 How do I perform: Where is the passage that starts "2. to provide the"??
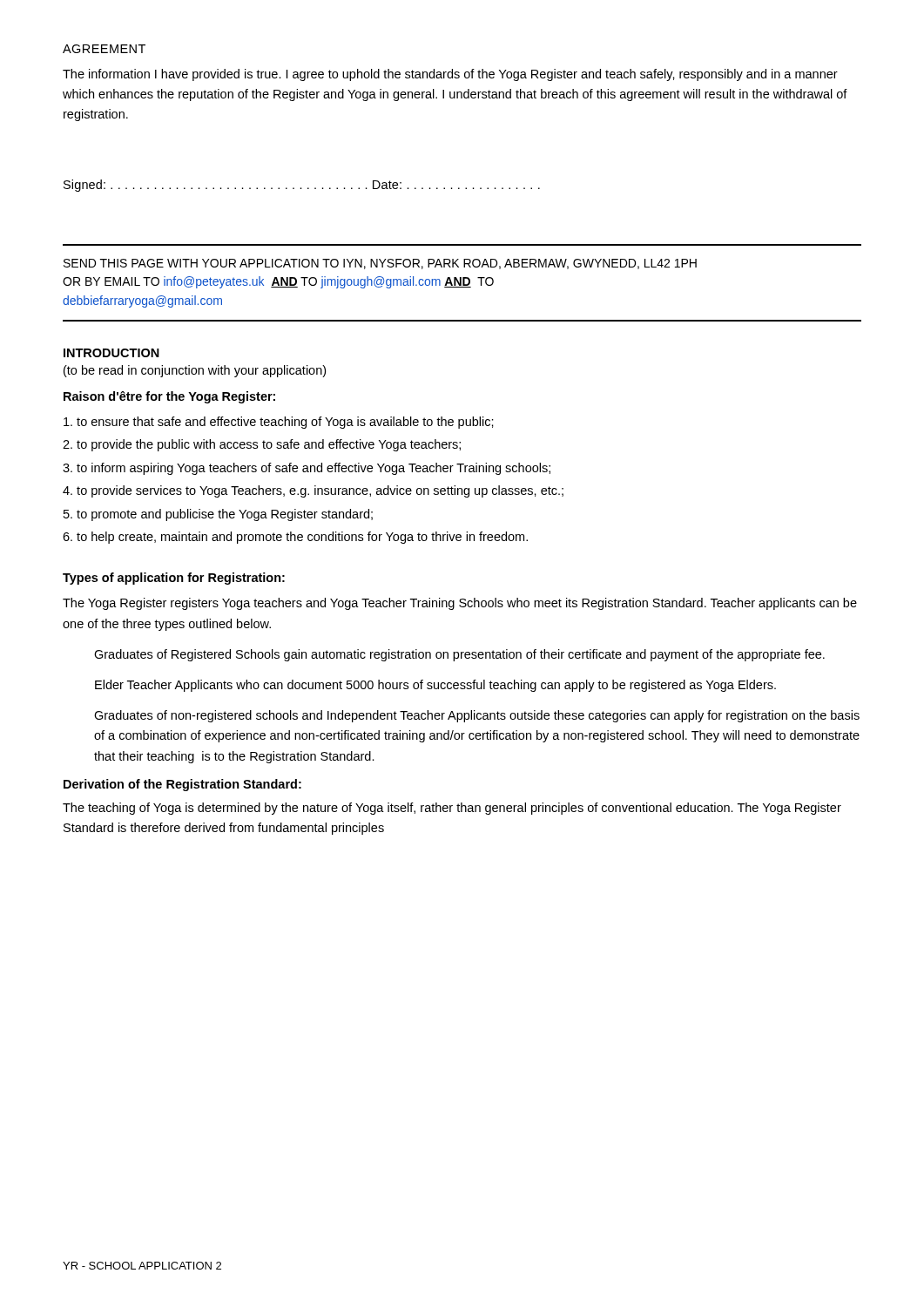[262, 444]
